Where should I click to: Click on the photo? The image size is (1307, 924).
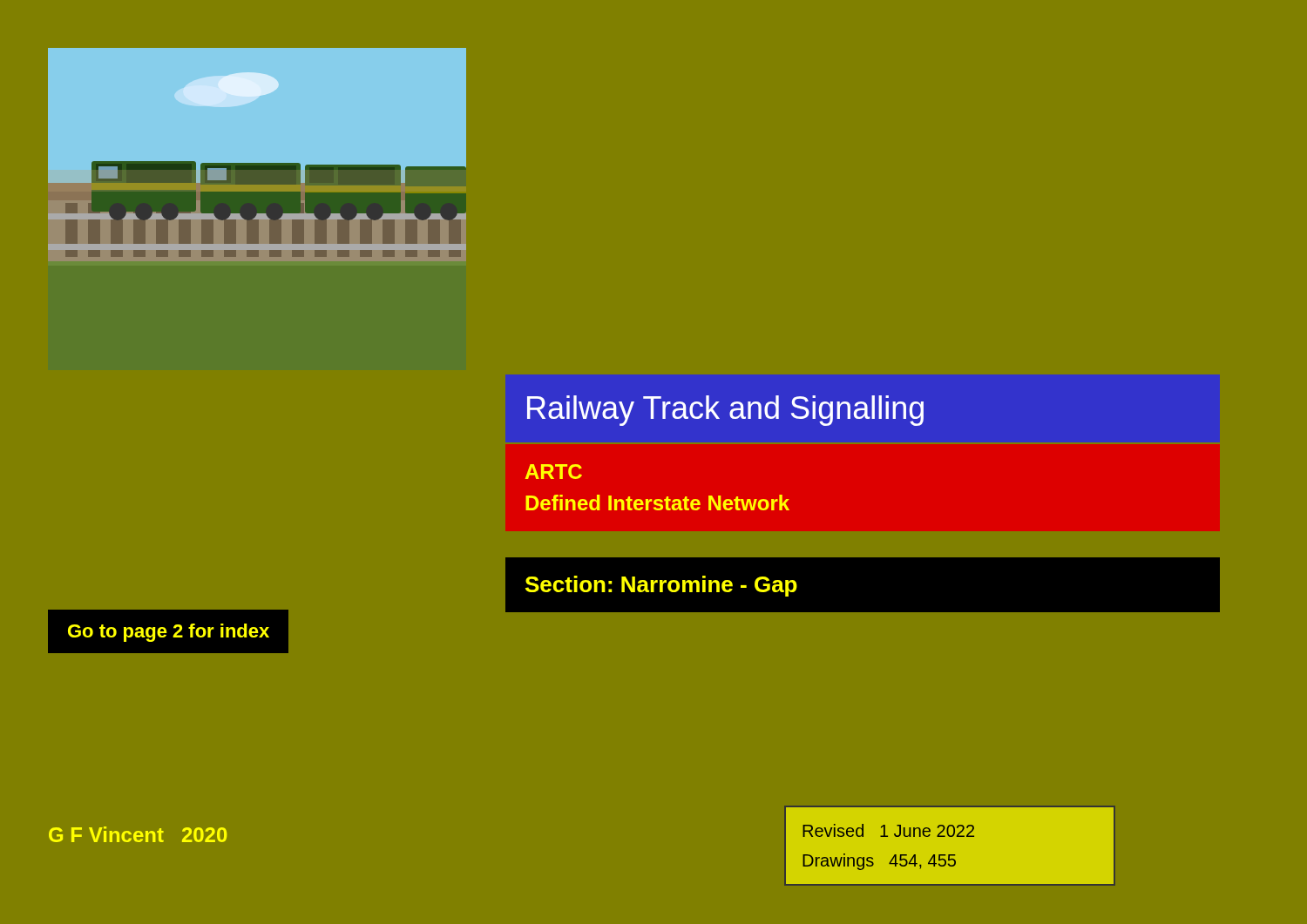[x=257, y=209]
